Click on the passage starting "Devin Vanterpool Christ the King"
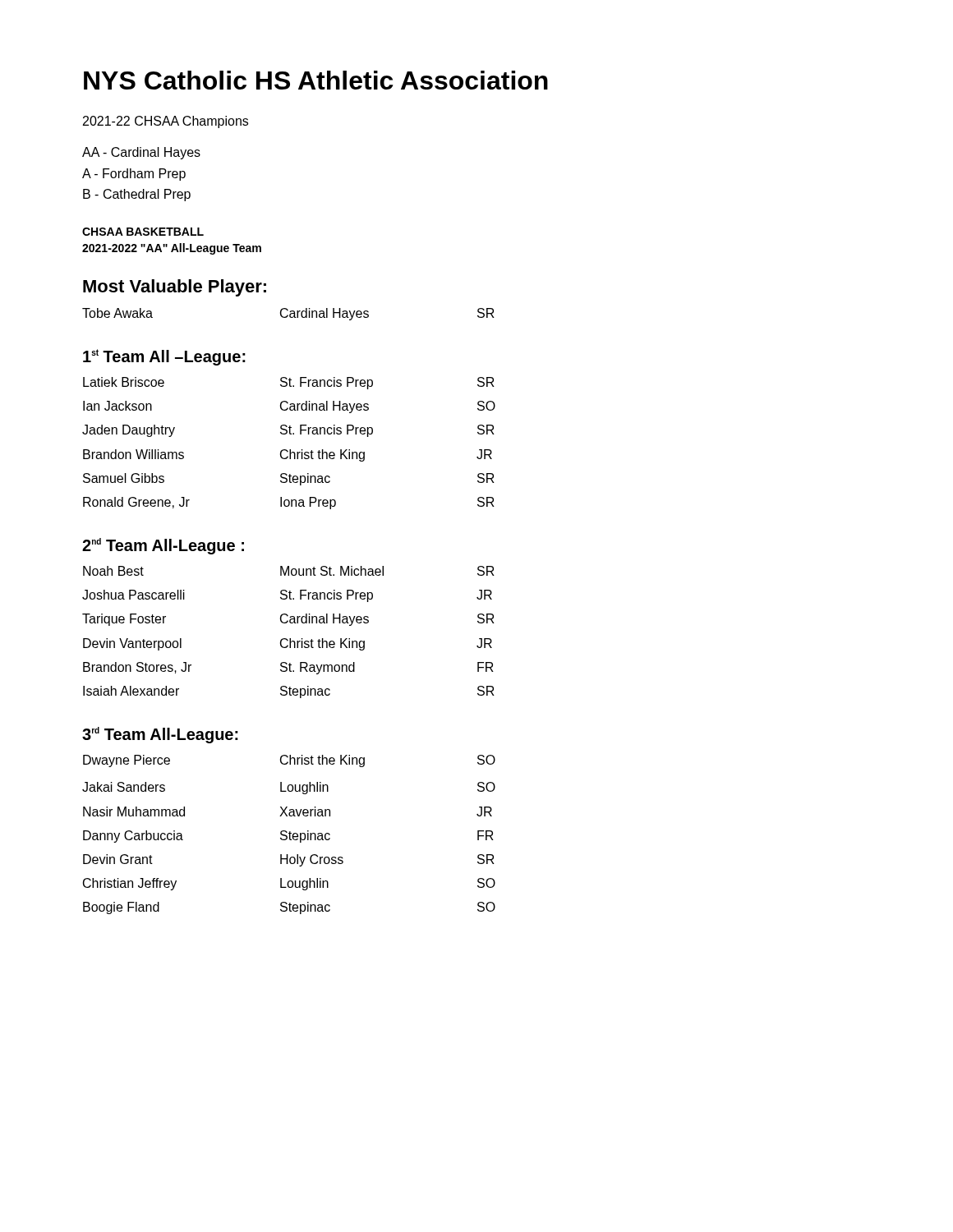Screen dimensions: 1232x953 (x=287, y=643)
